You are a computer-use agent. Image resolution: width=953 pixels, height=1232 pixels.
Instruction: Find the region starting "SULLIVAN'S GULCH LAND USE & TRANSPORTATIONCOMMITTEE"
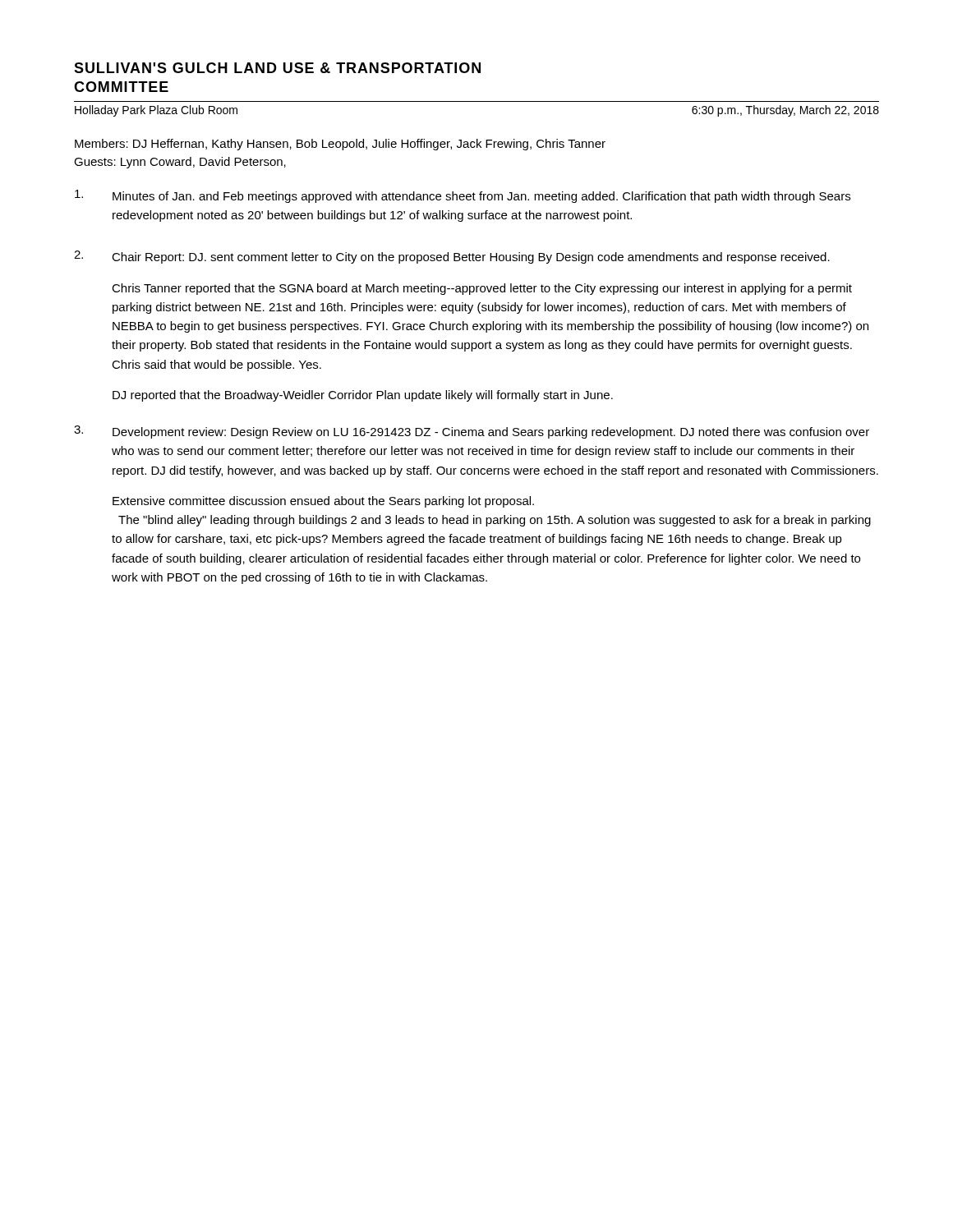coord(476,78)
